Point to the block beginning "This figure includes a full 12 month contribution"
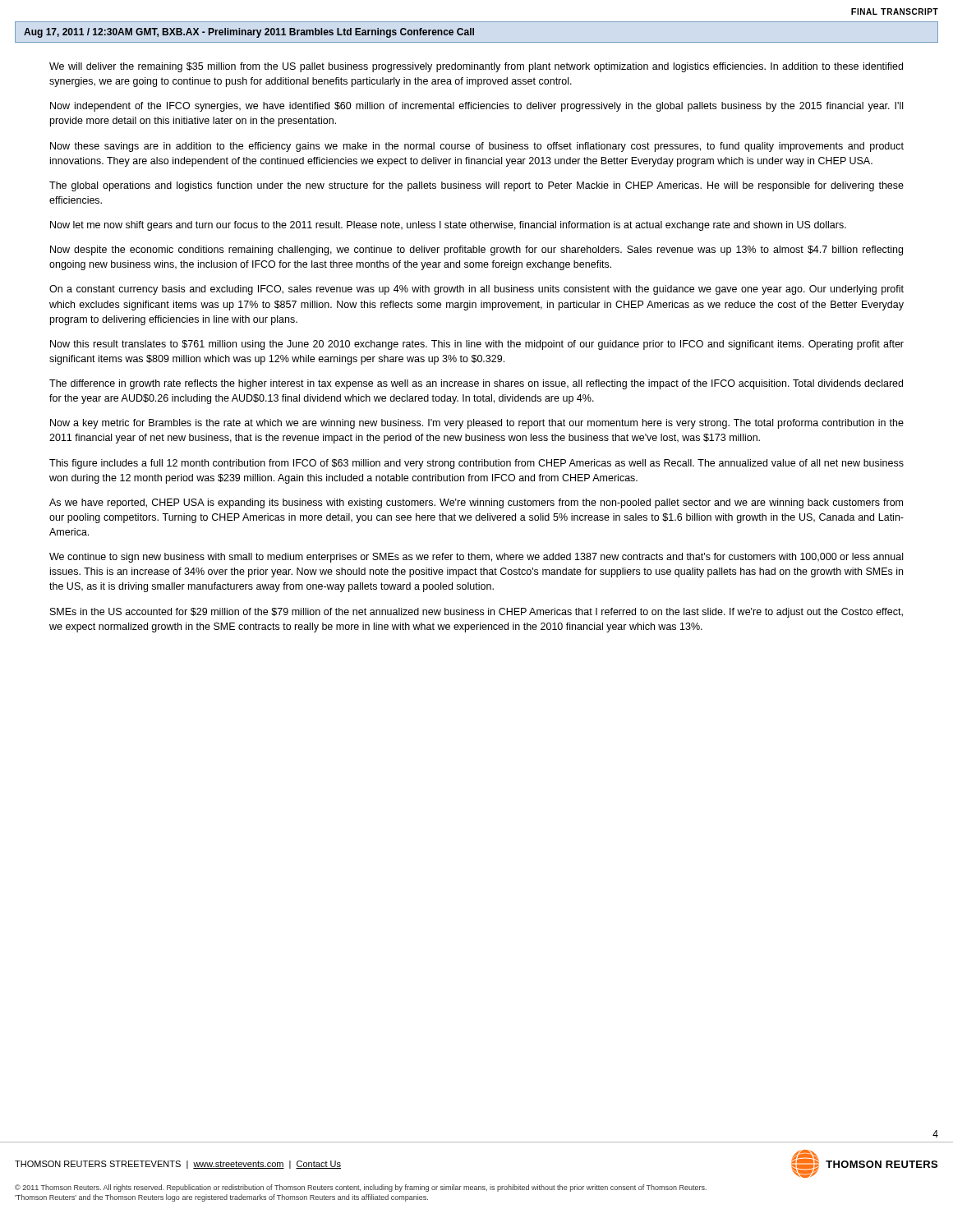This screenshot has height=1232, width=953. (x=476, y=470)
